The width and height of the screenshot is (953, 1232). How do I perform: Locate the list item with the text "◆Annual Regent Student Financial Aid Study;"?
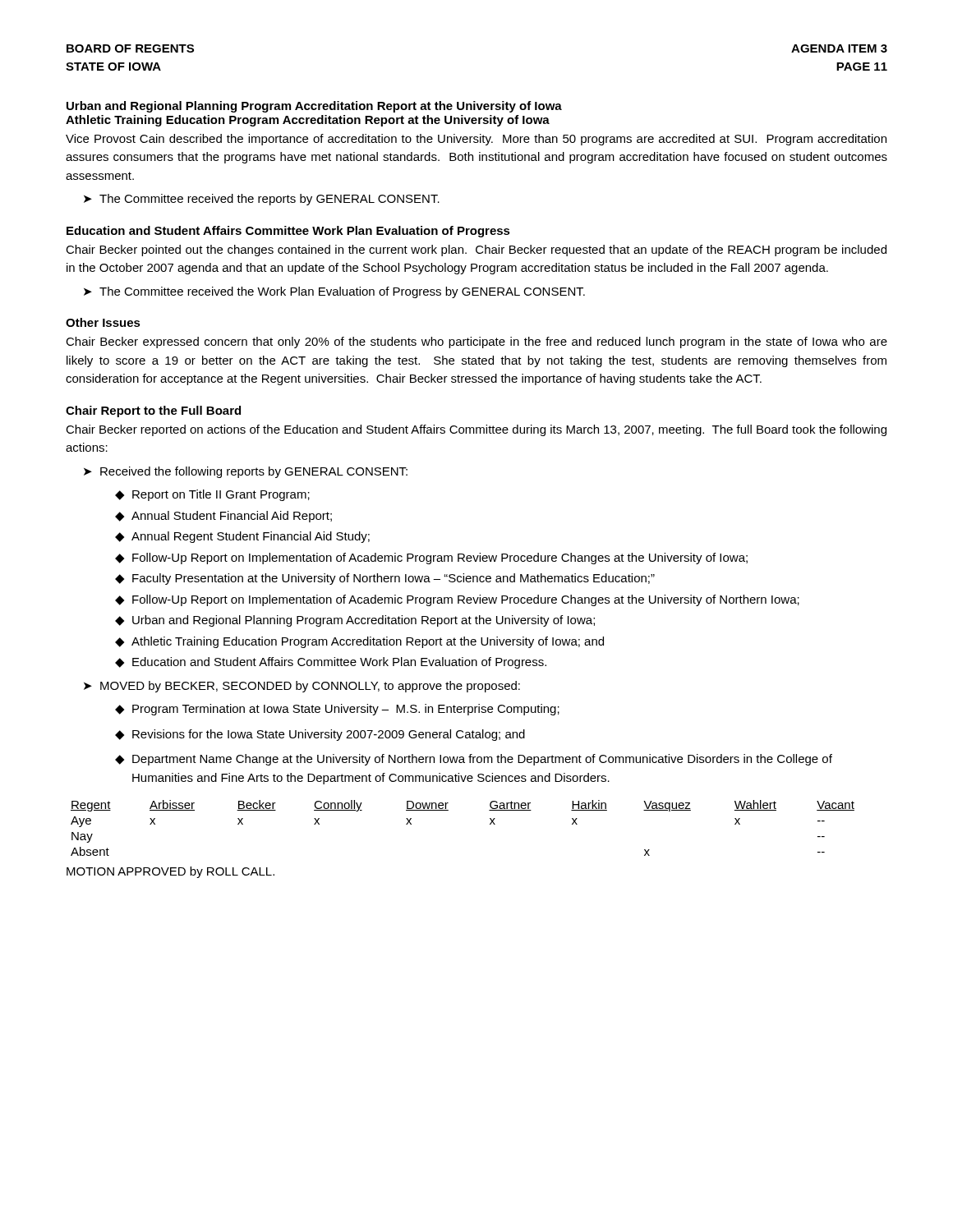pos(243,537)
